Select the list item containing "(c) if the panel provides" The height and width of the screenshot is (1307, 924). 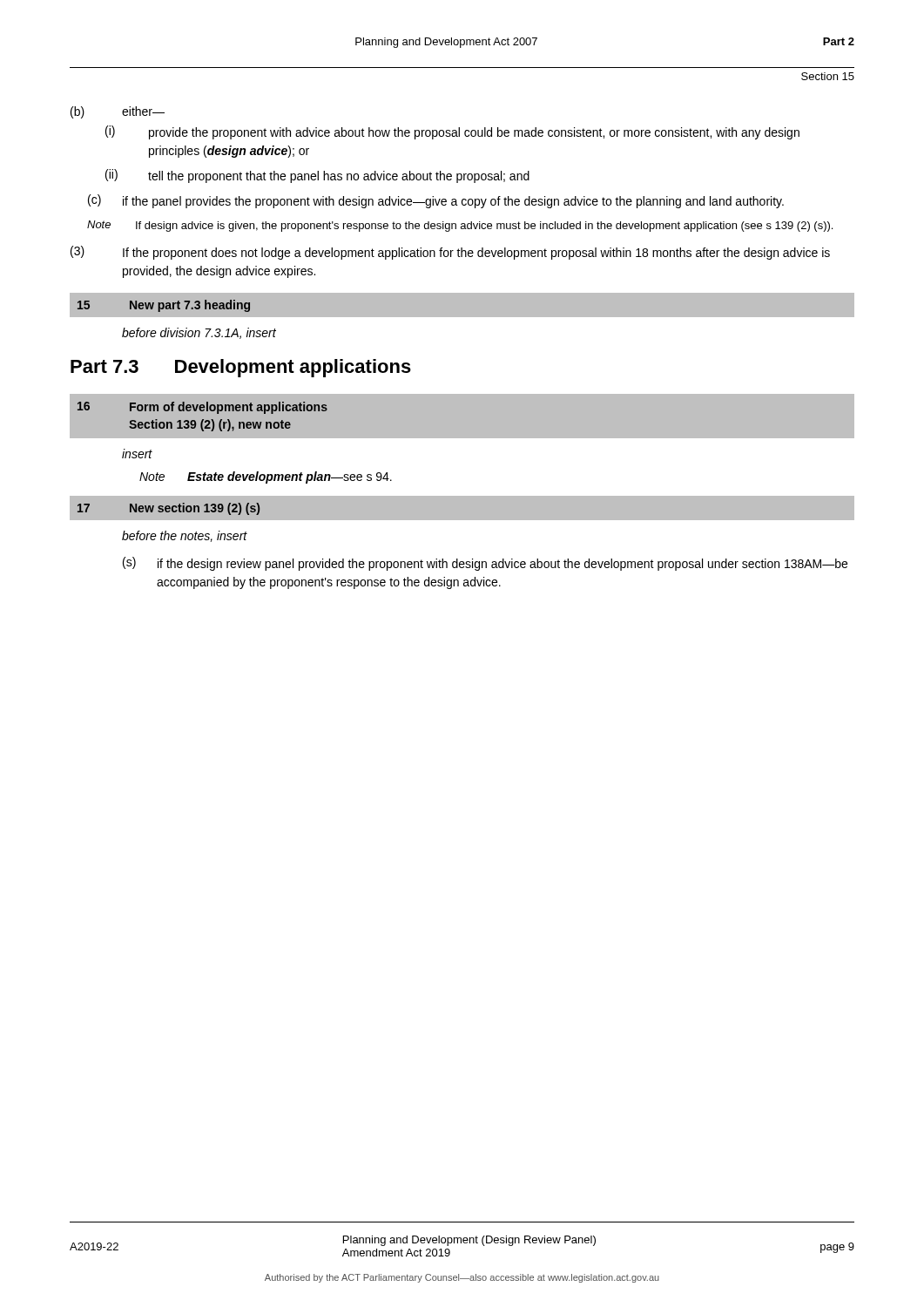(471, 202)
